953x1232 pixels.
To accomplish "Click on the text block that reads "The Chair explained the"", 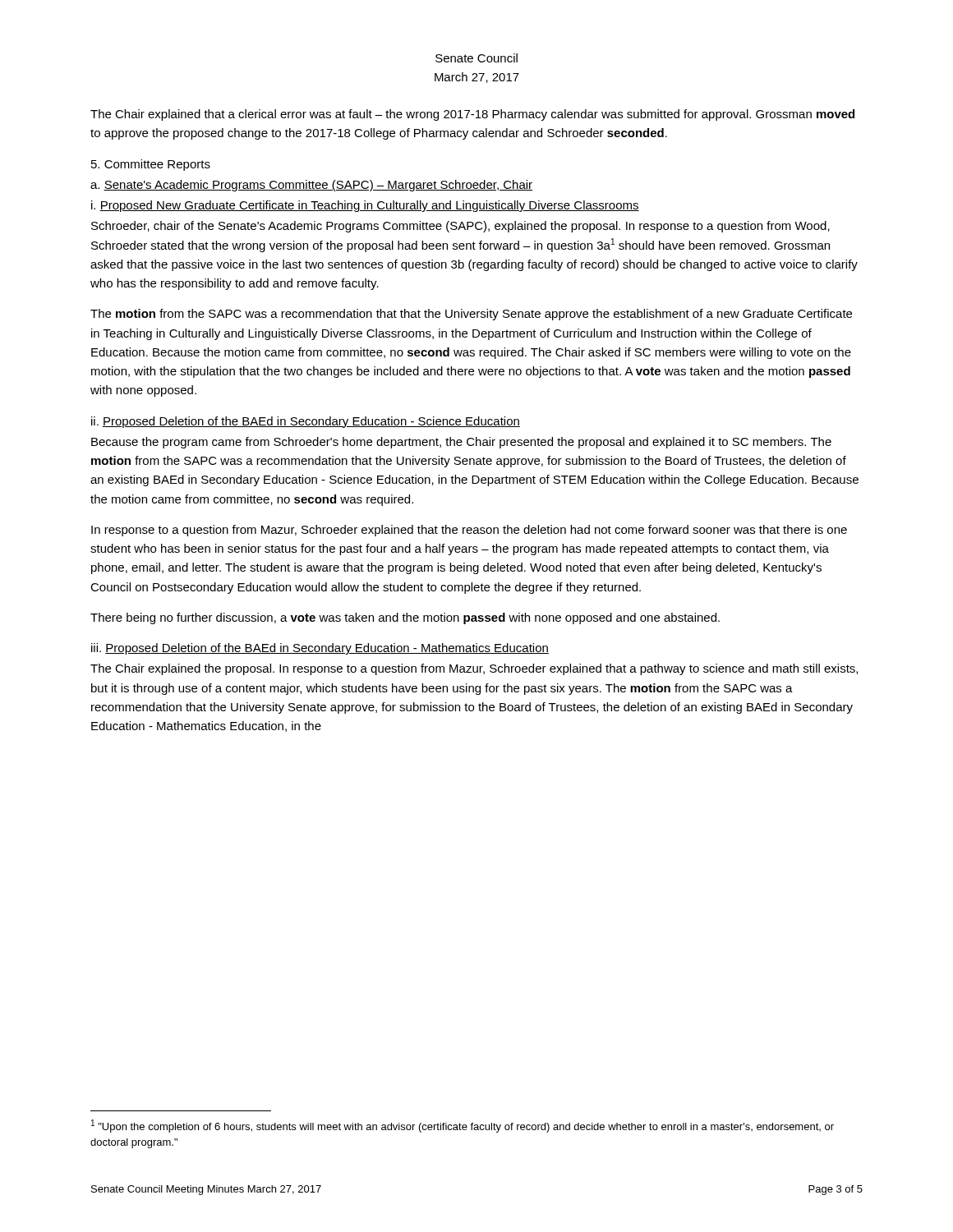I will point(475,697).
